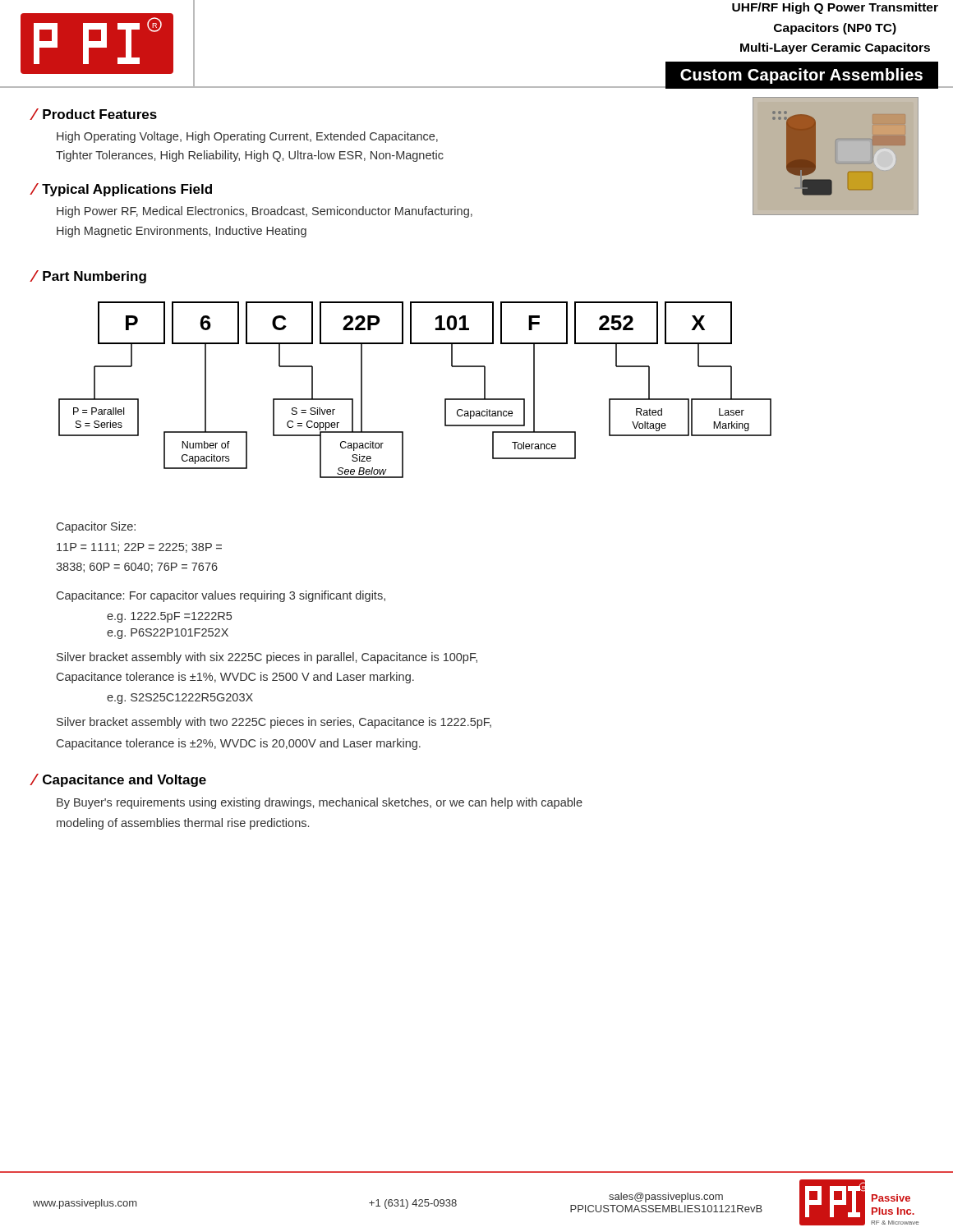Select the photo
This screenshot has height=1232, width=953.
(836, 156)
